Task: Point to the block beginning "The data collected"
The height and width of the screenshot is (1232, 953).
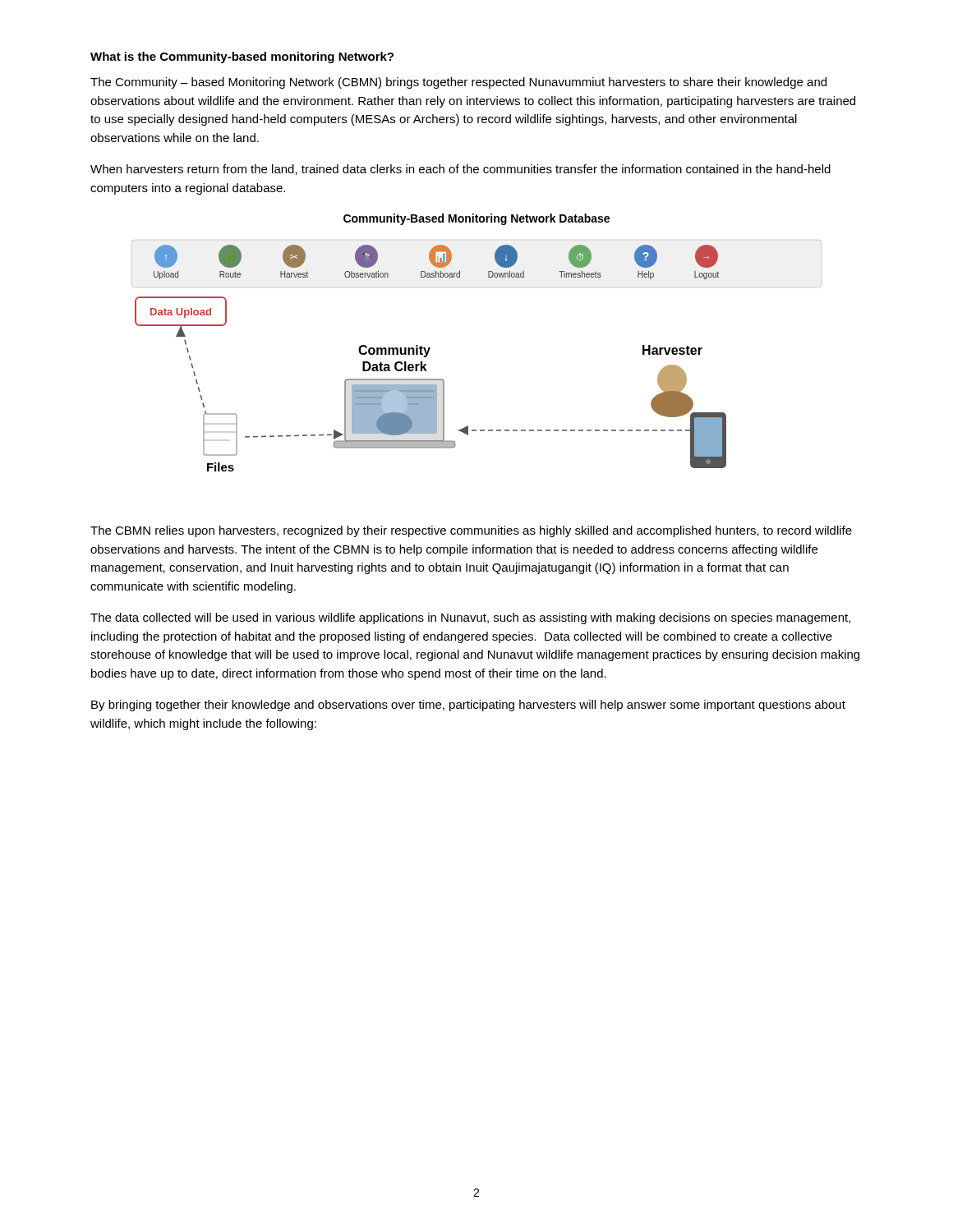Action: 475,645
